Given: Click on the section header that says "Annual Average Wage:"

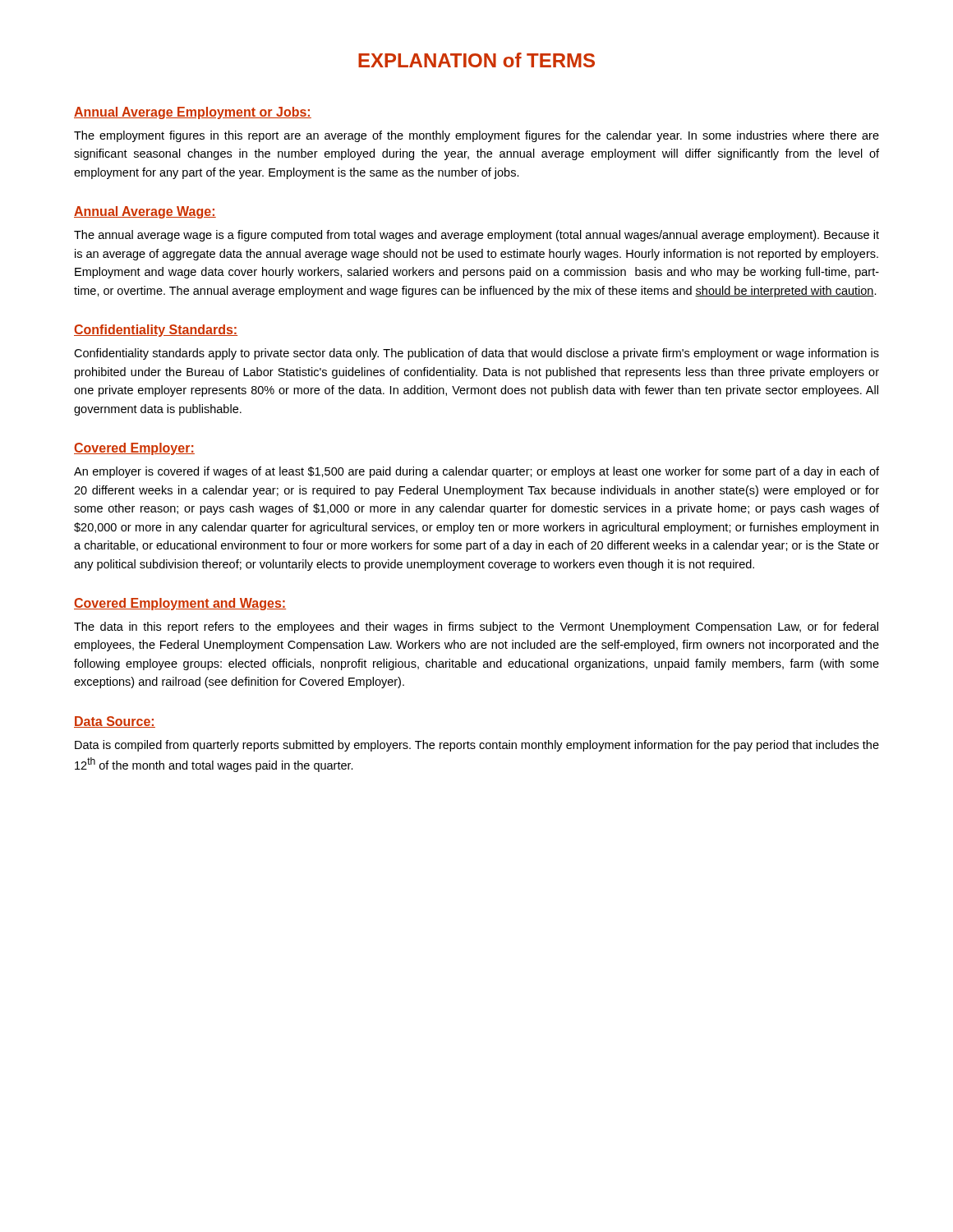Looking at the screenshot, I should click(145, 212).
